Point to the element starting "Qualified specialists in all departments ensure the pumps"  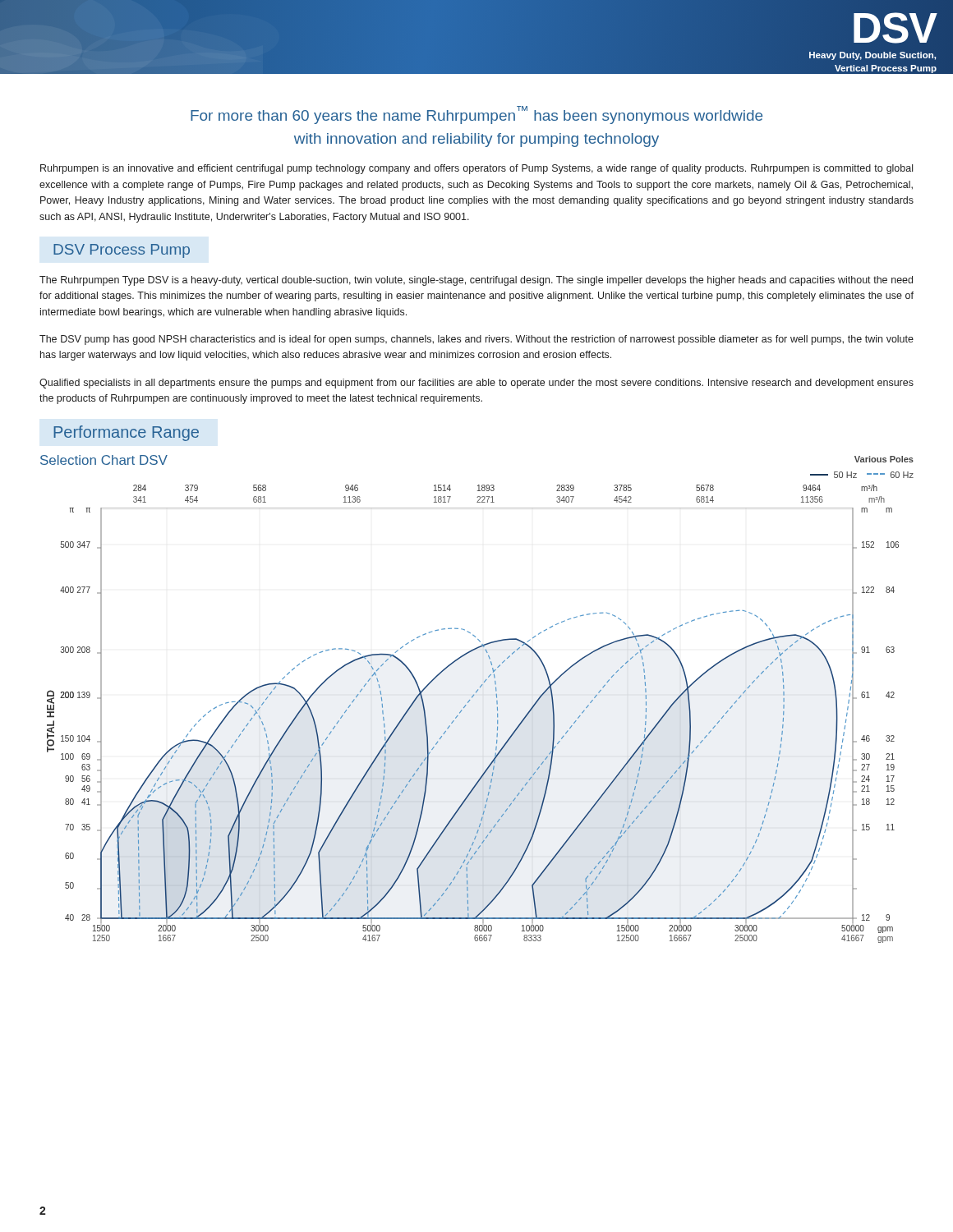(476, 391)
